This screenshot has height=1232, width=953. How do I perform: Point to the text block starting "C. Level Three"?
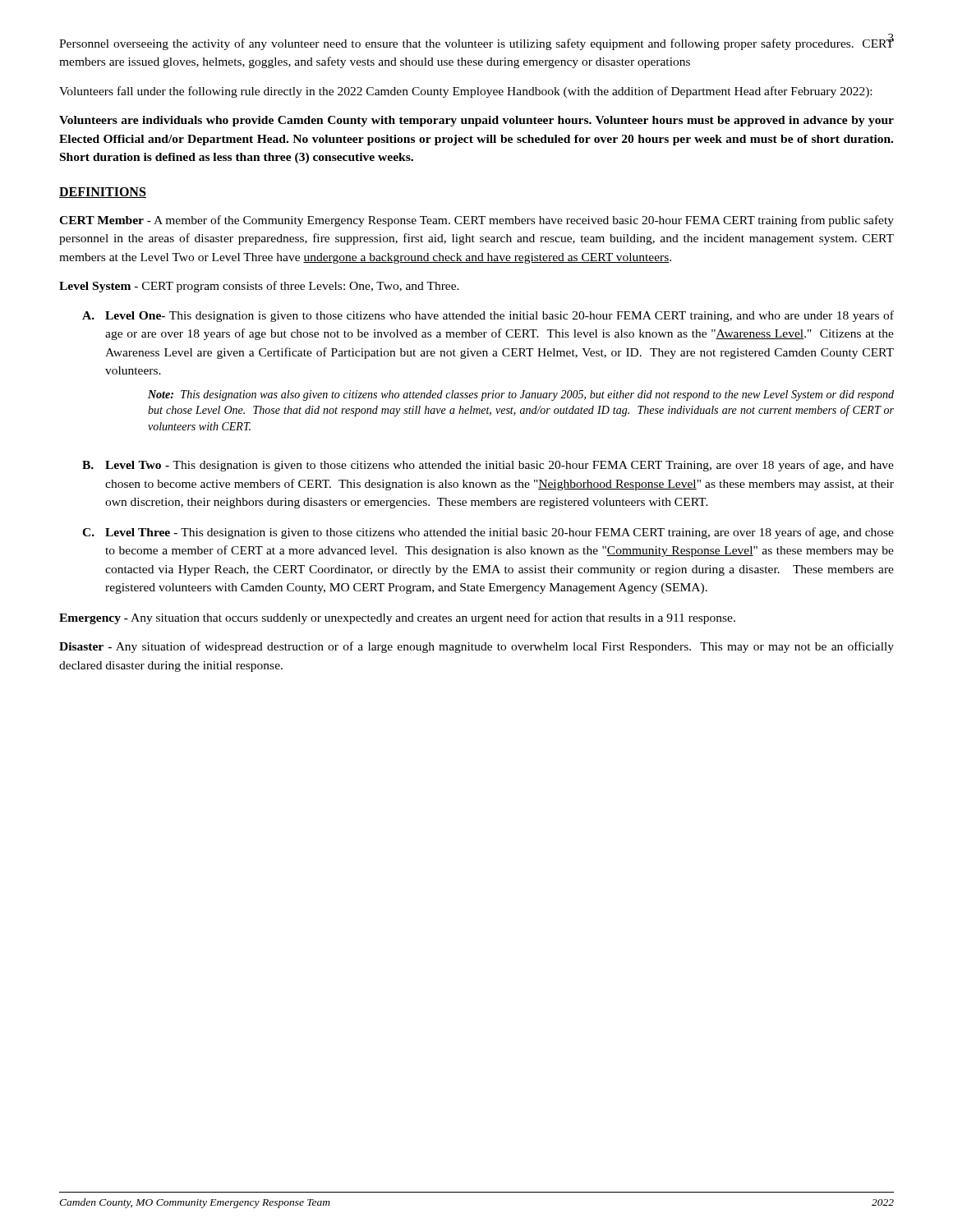488,560
